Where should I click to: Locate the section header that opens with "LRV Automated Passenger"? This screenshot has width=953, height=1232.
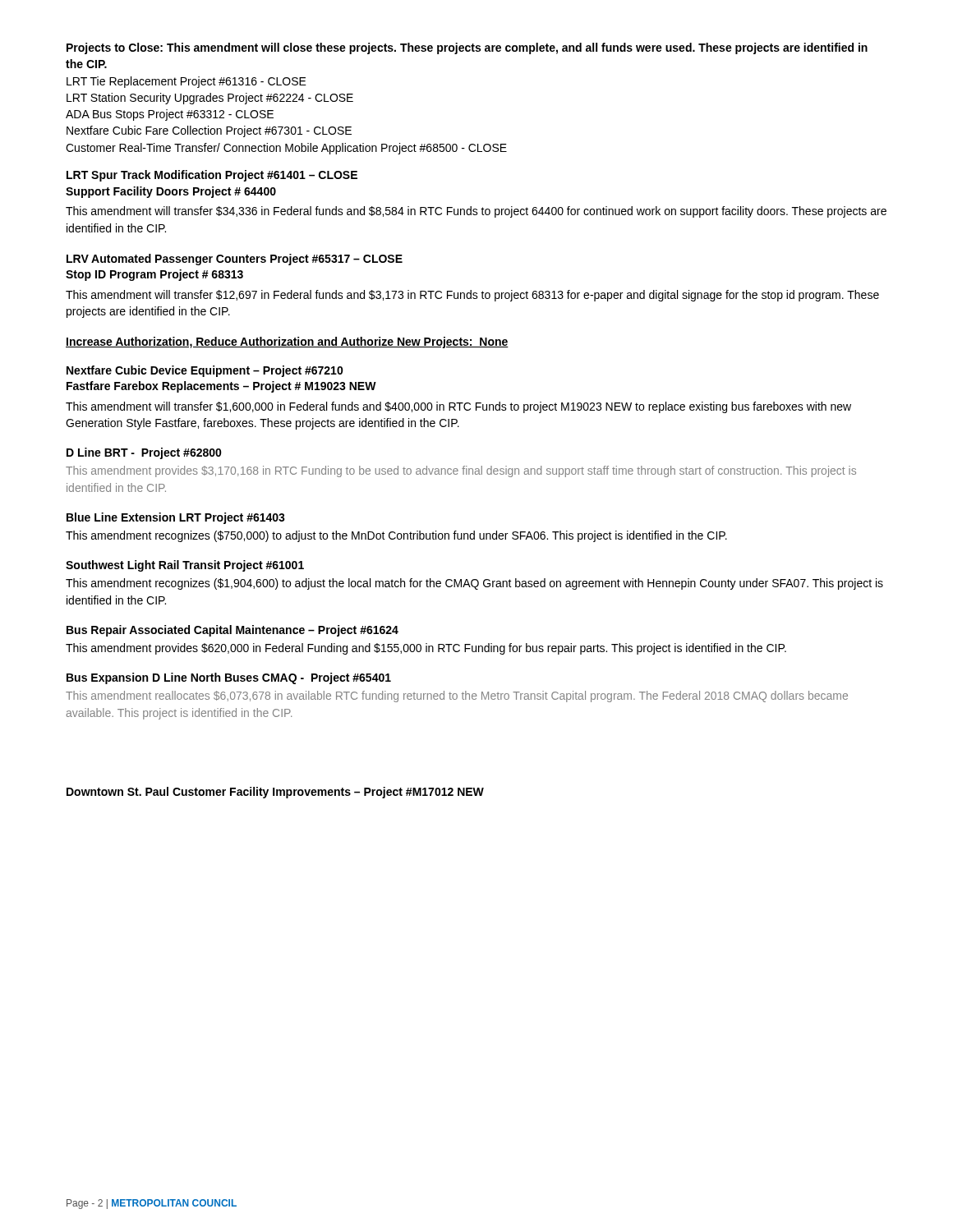(234, 267)
